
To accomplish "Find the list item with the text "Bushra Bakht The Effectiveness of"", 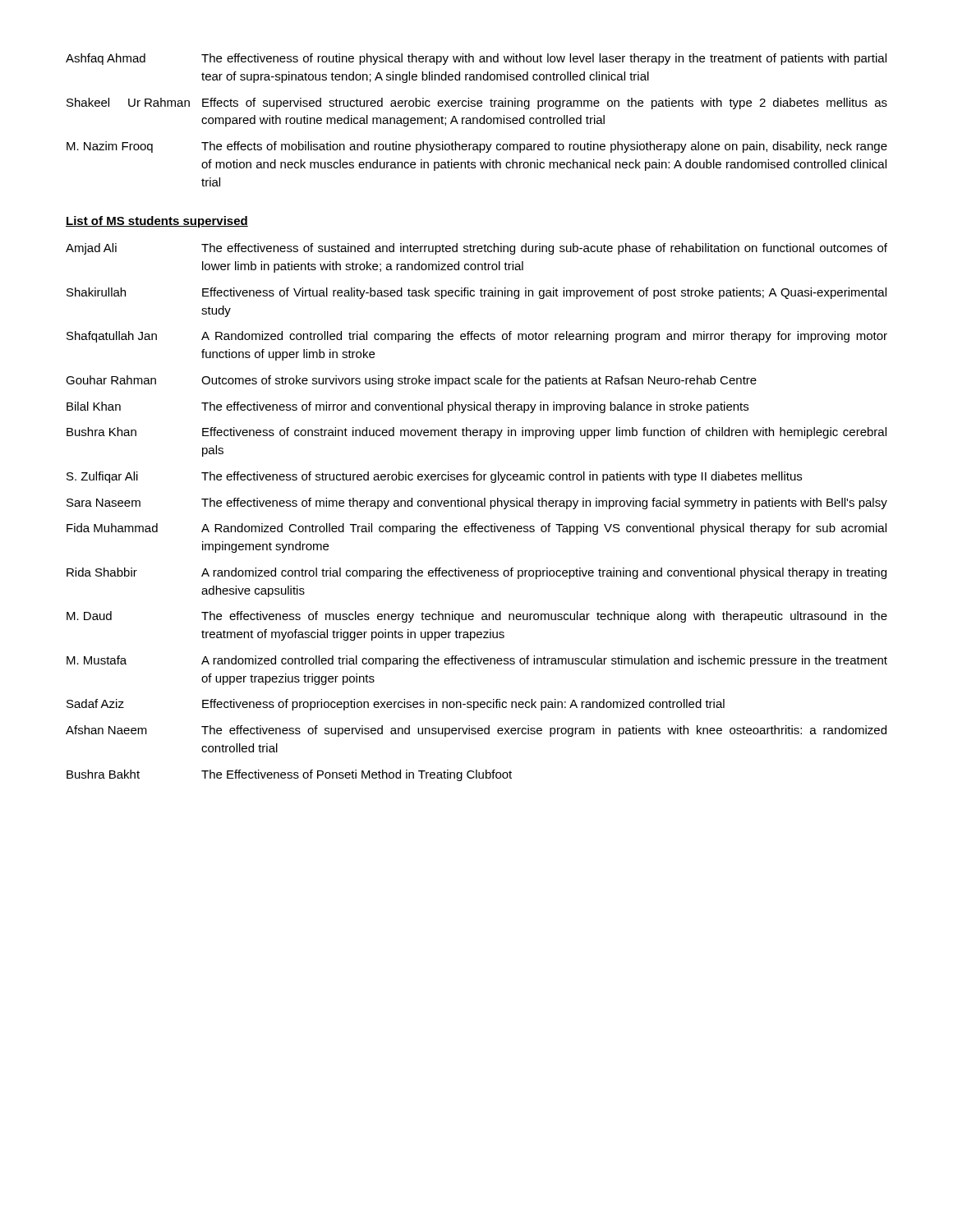I will tap(476, 774).
